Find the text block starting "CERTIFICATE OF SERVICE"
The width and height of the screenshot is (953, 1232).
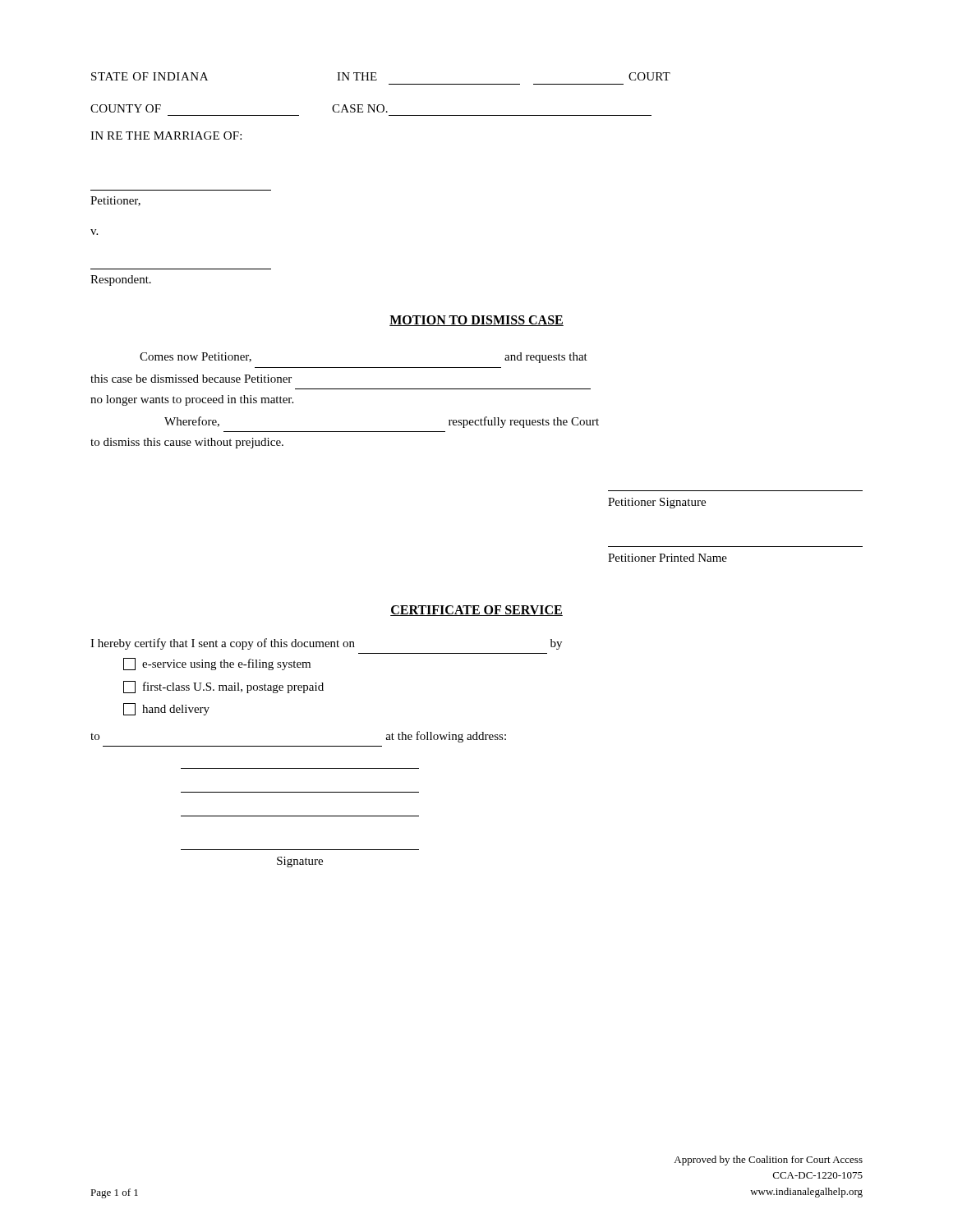click(x=476, y=609)
